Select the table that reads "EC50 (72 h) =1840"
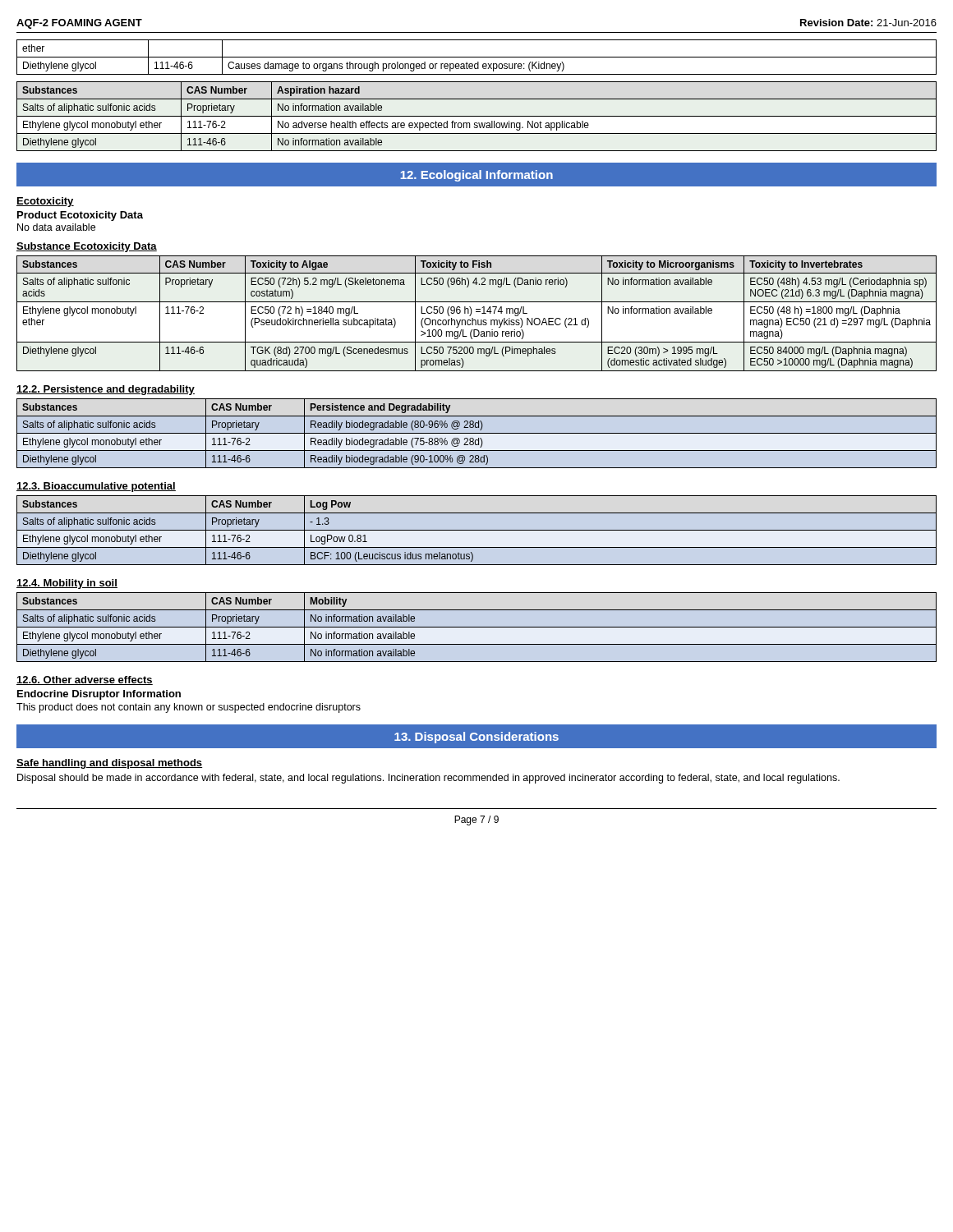 pos(476,313)
